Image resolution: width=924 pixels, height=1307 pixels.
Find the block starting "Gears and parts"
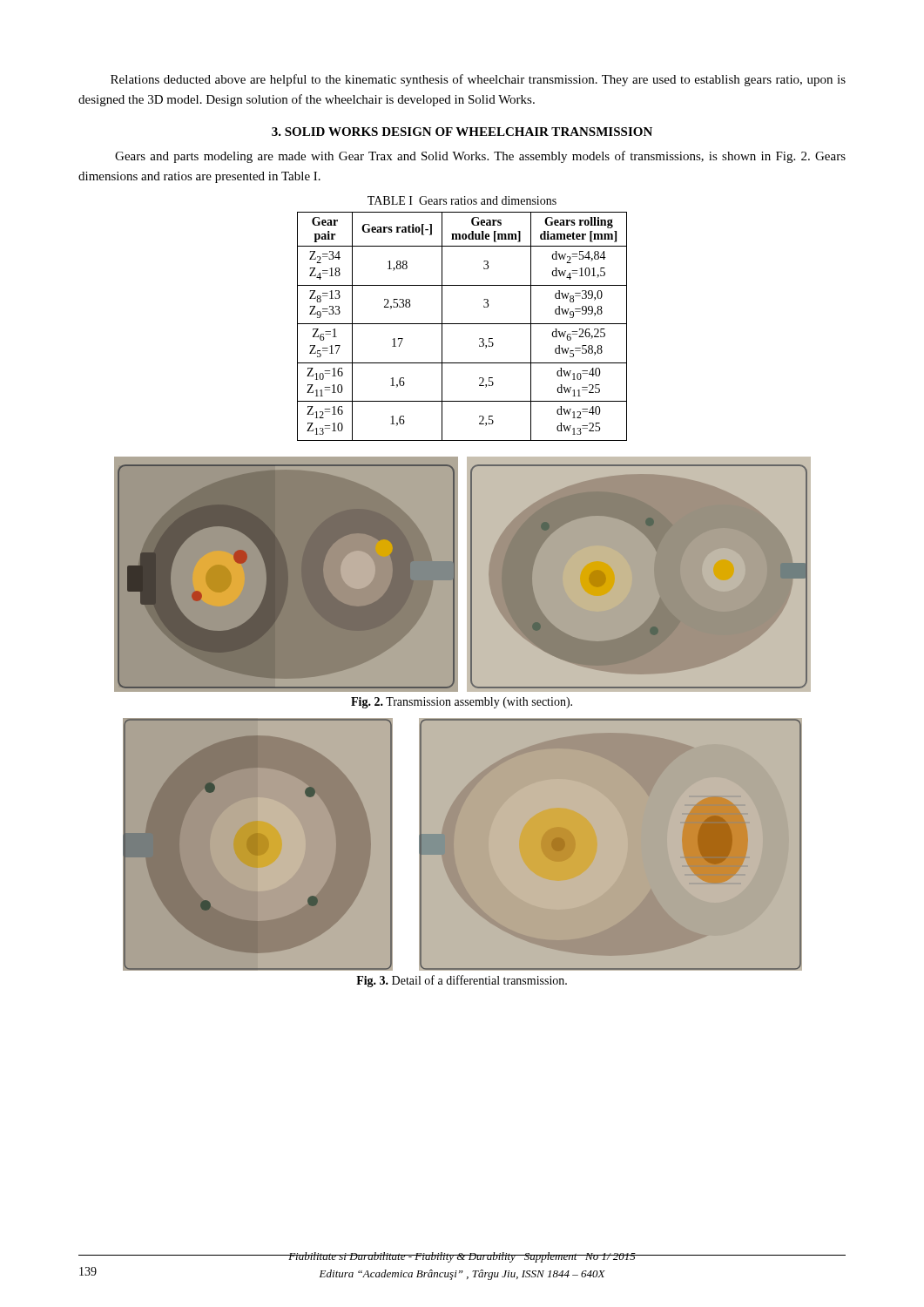pyautogui.click(x=462, y=166)
